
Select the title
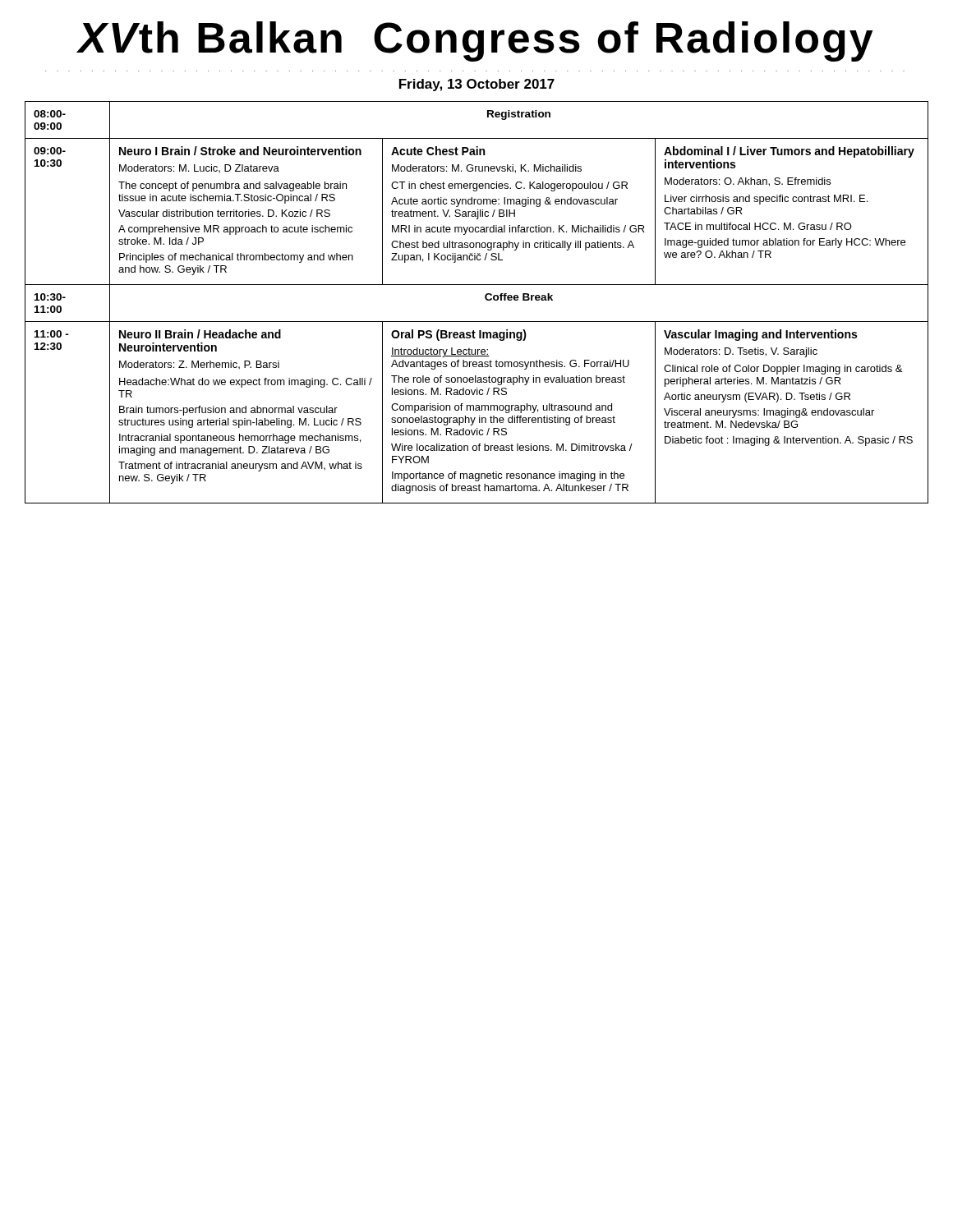[476, 44]
